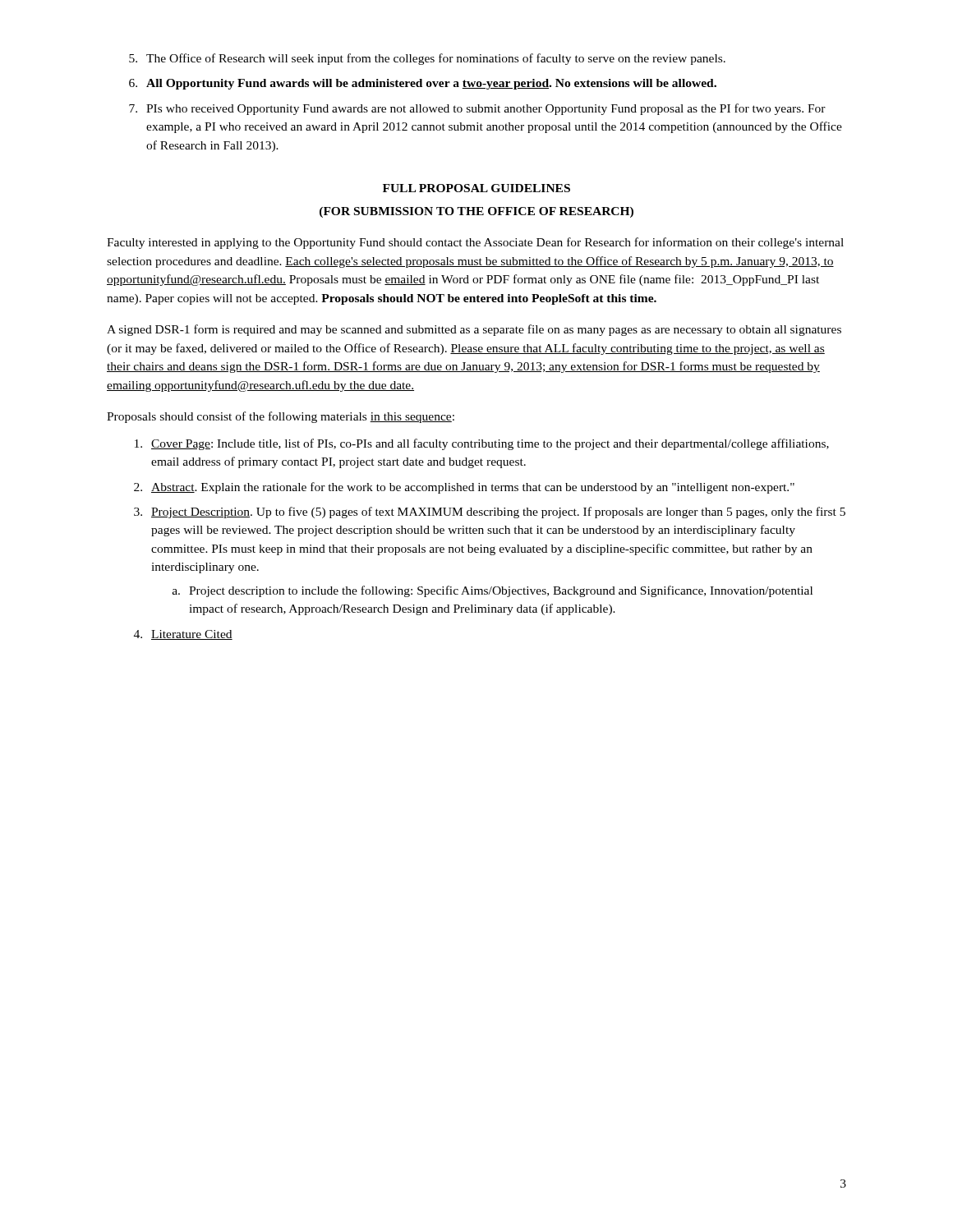Screen dimensions: 1232x953
Task: Point to the block beginning "Proposals should consist of the"
Action: (281, 416)
